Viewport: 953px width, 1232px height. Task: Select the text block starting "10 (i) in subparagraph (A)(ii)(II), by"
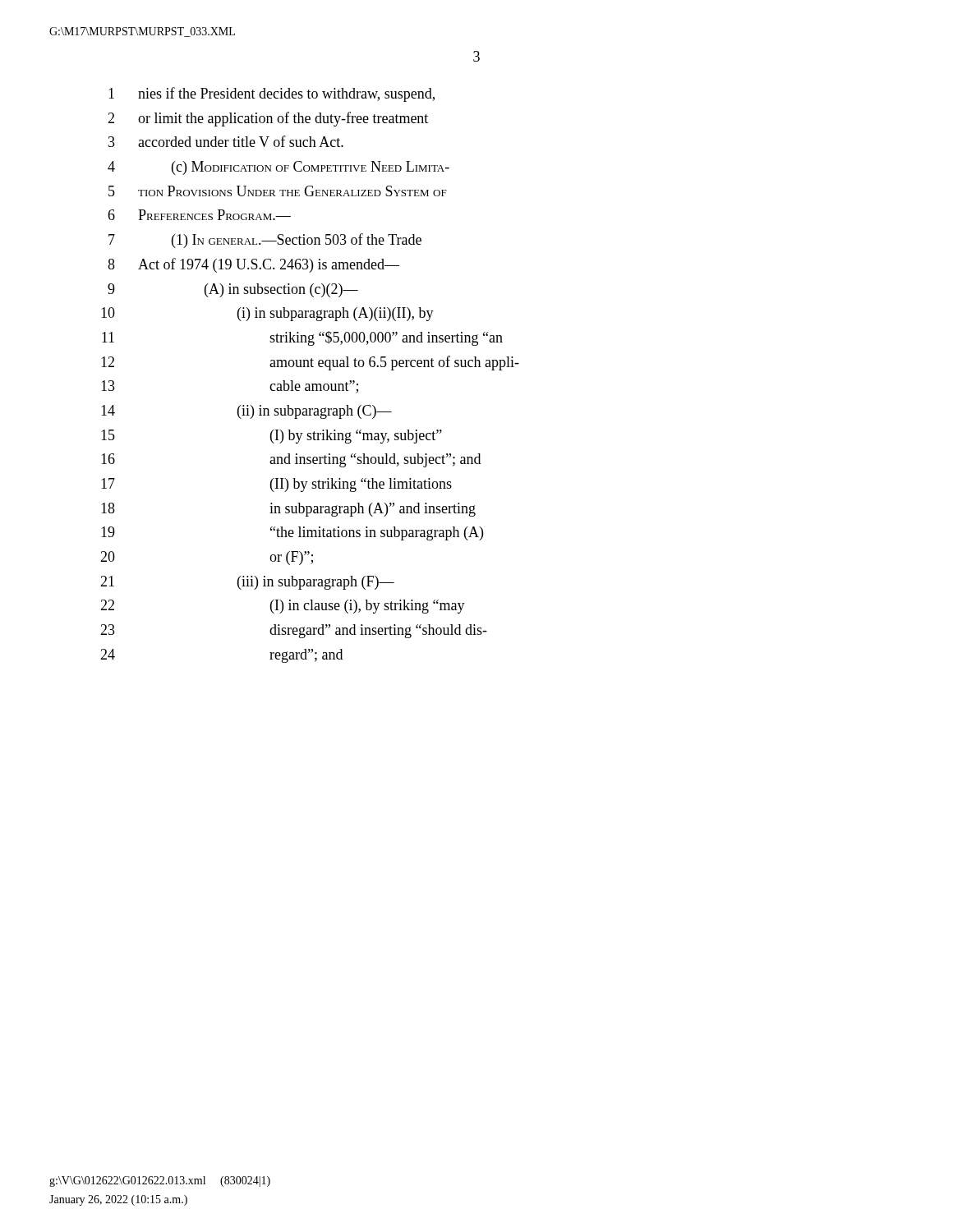267,314
